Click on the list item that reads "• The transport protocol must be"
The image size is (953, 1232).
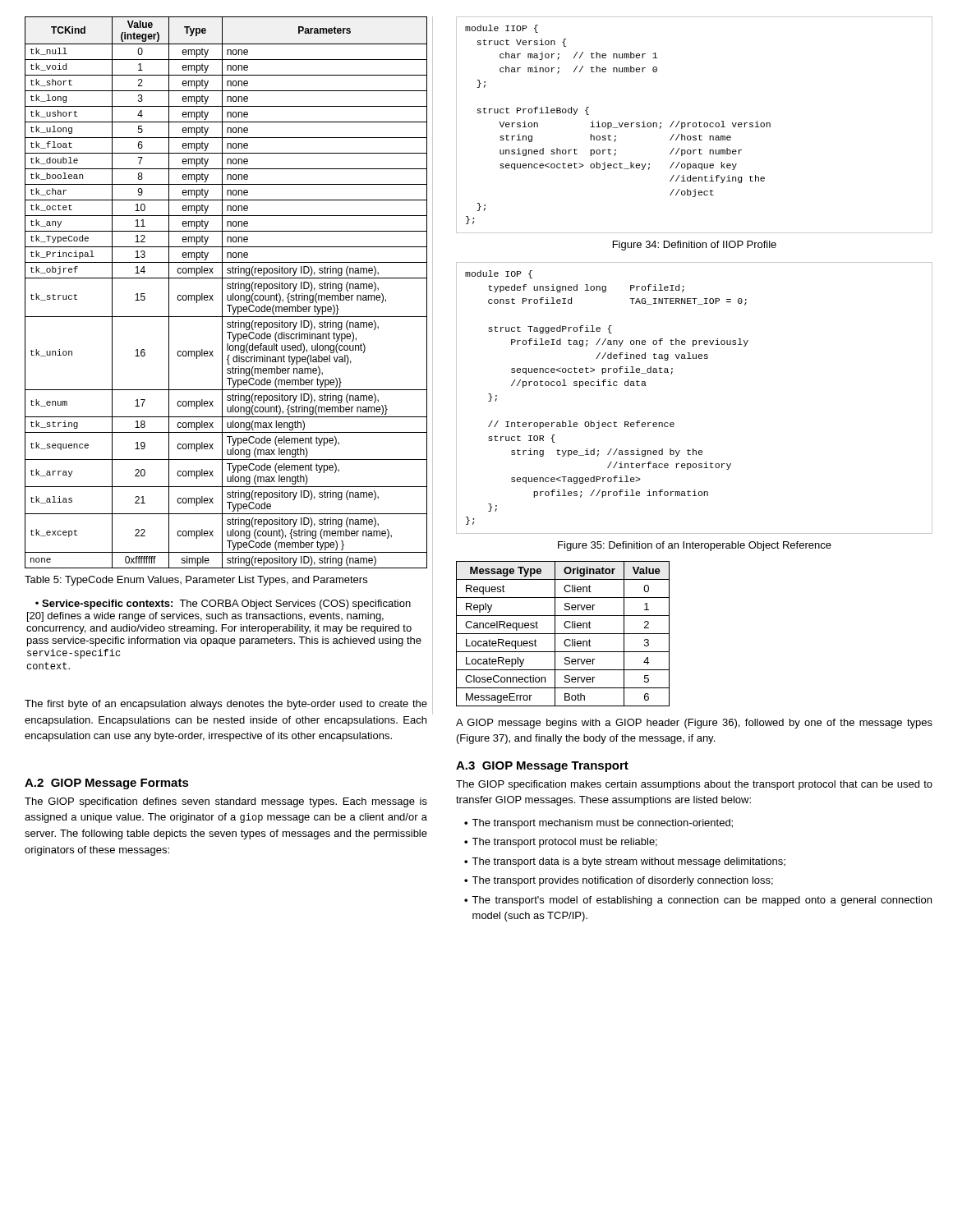tap(561, 842)
